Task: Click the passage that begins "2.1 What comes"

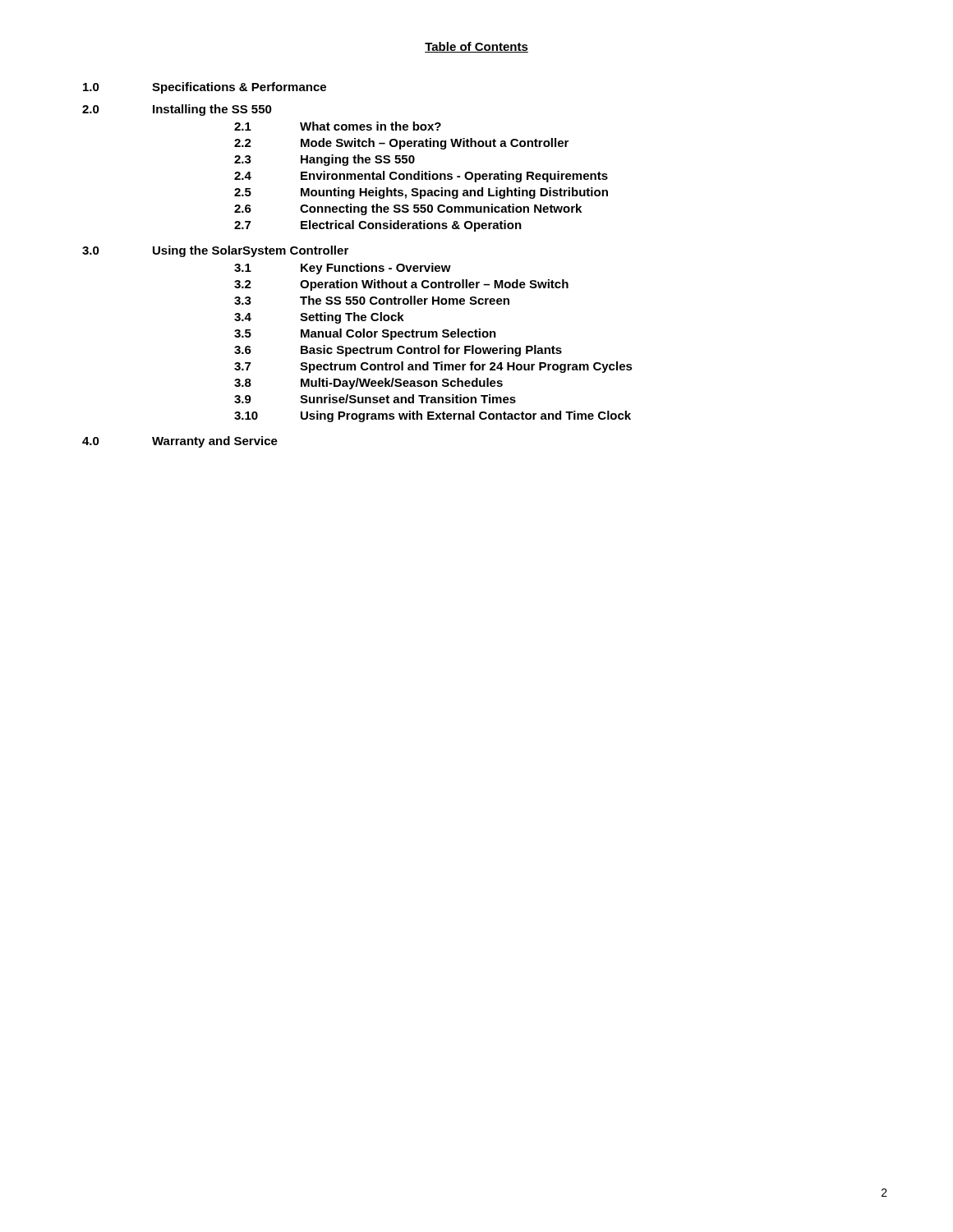Action: [338, 126]
